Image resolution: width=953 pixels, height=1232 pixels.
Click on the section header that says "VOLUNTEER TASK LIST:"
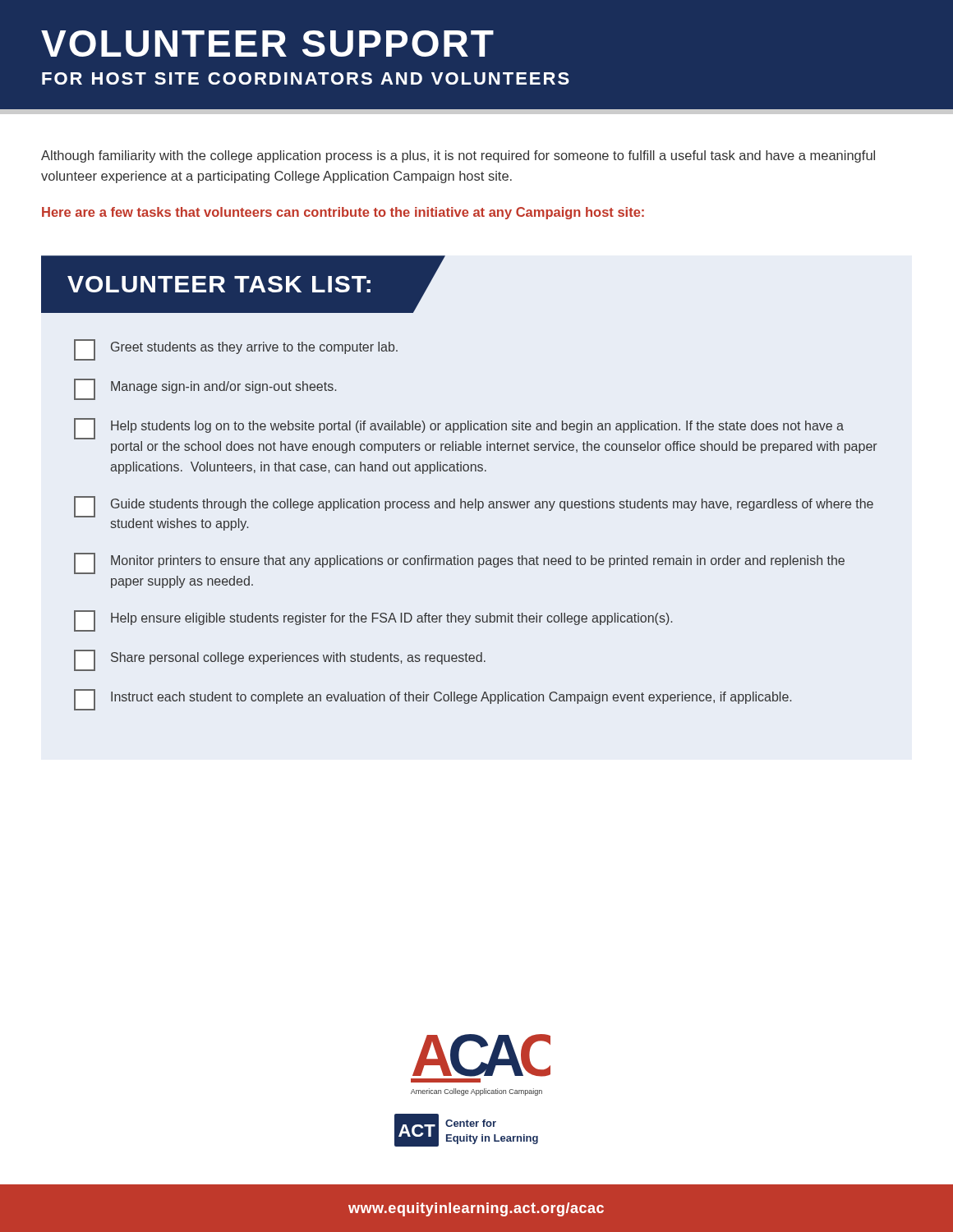tap(243, 284)
